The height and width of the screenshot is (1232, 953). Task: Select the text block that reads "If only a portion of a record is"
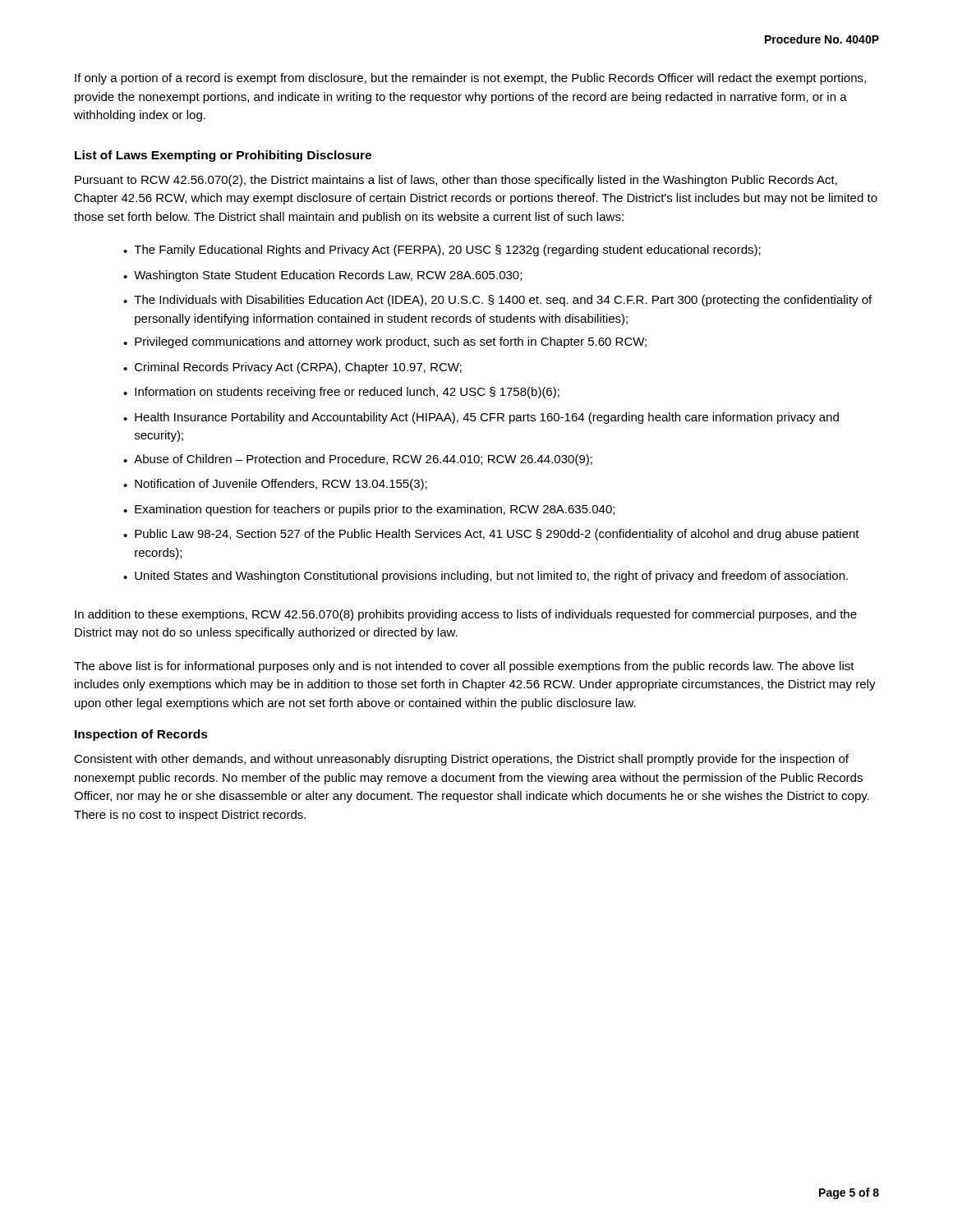[x=470, y=96]
